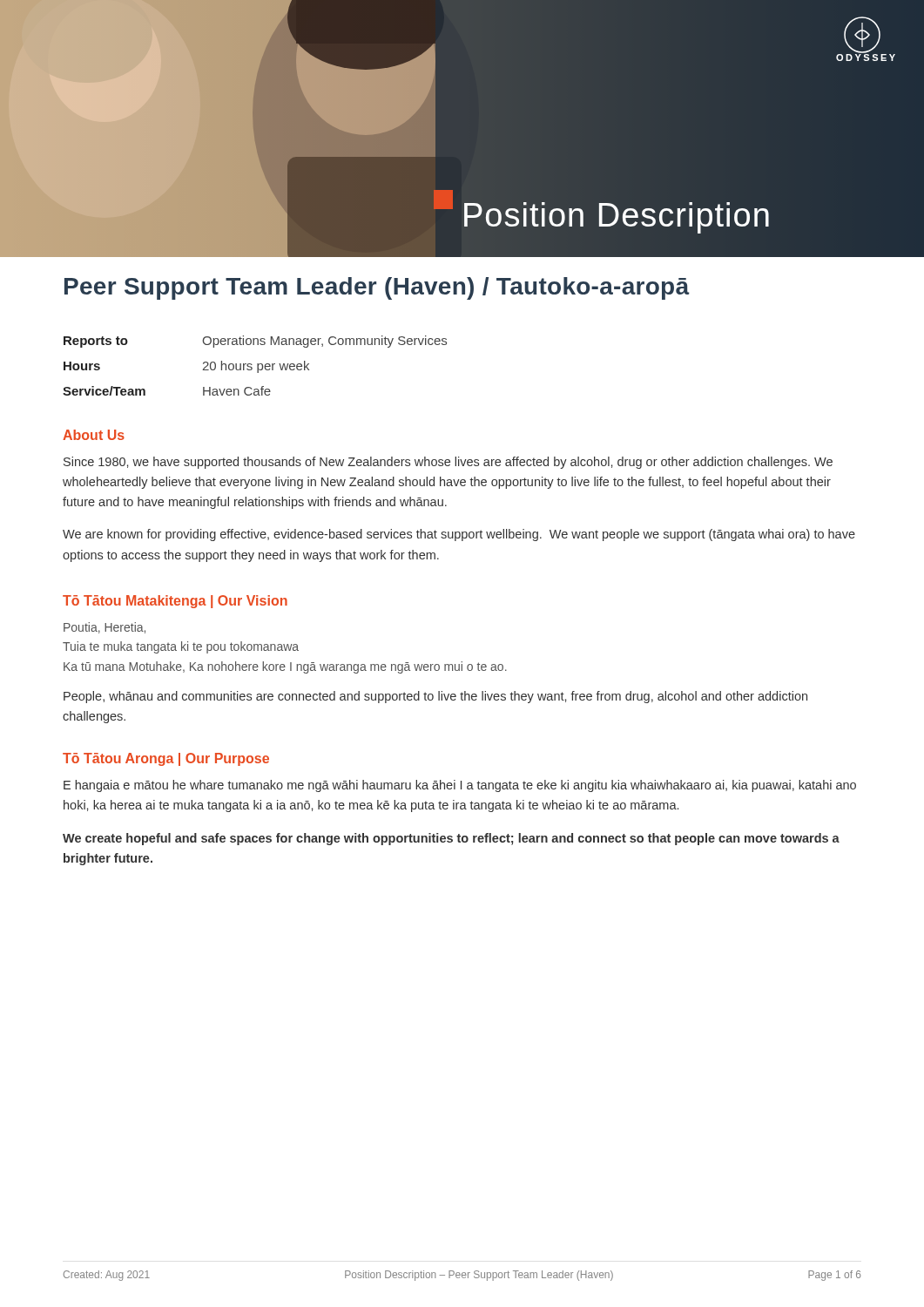Point to the passage starting "People, whānau and communities are connected and"
Screen dimensions: 1307x924
(435, 706)
